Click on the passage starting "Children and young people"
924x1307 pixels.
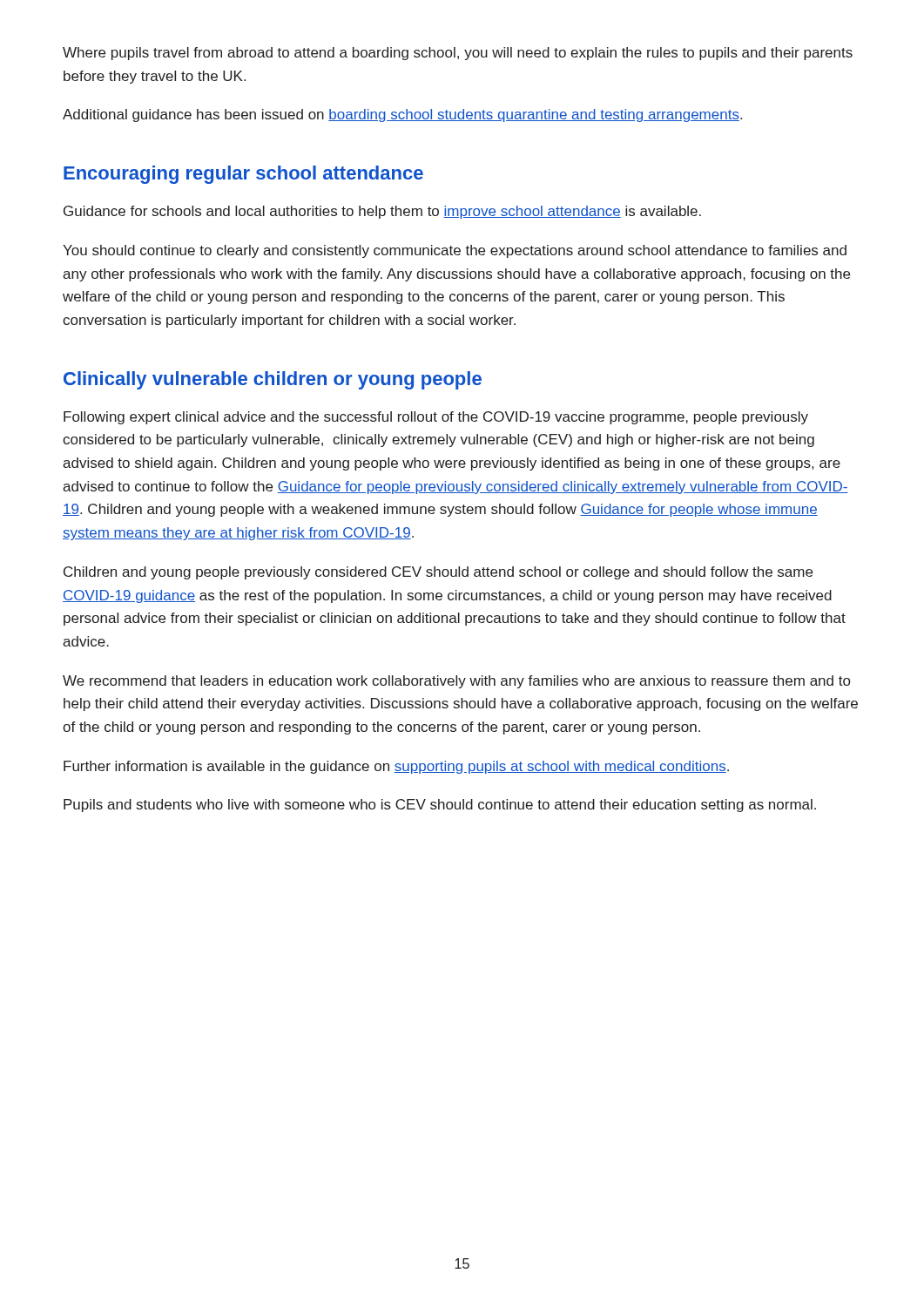click(454, 607)
